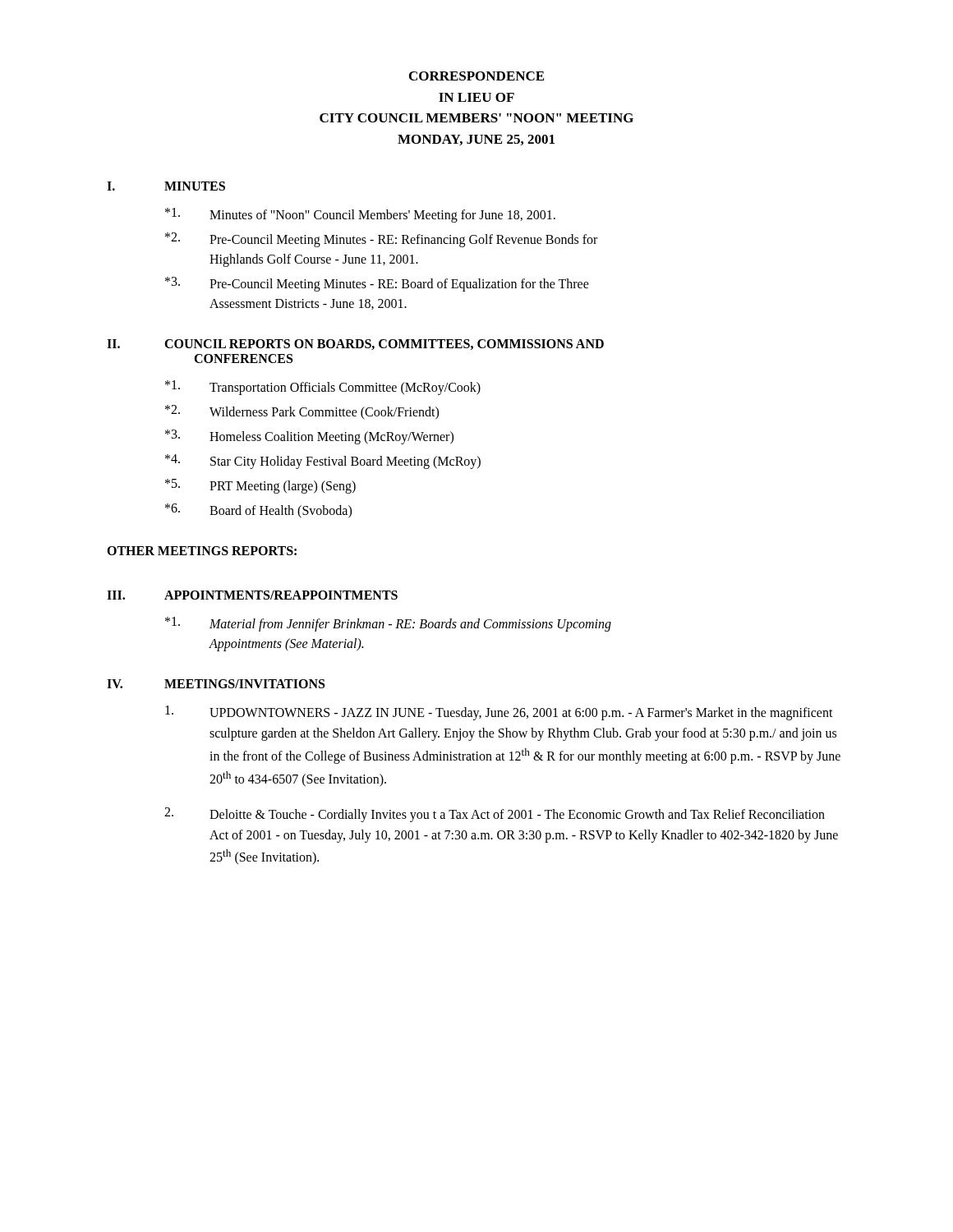Find "*1. Transportation Officials Committee (McRoy/Cook)" on this page

click(x=323, y=388)
